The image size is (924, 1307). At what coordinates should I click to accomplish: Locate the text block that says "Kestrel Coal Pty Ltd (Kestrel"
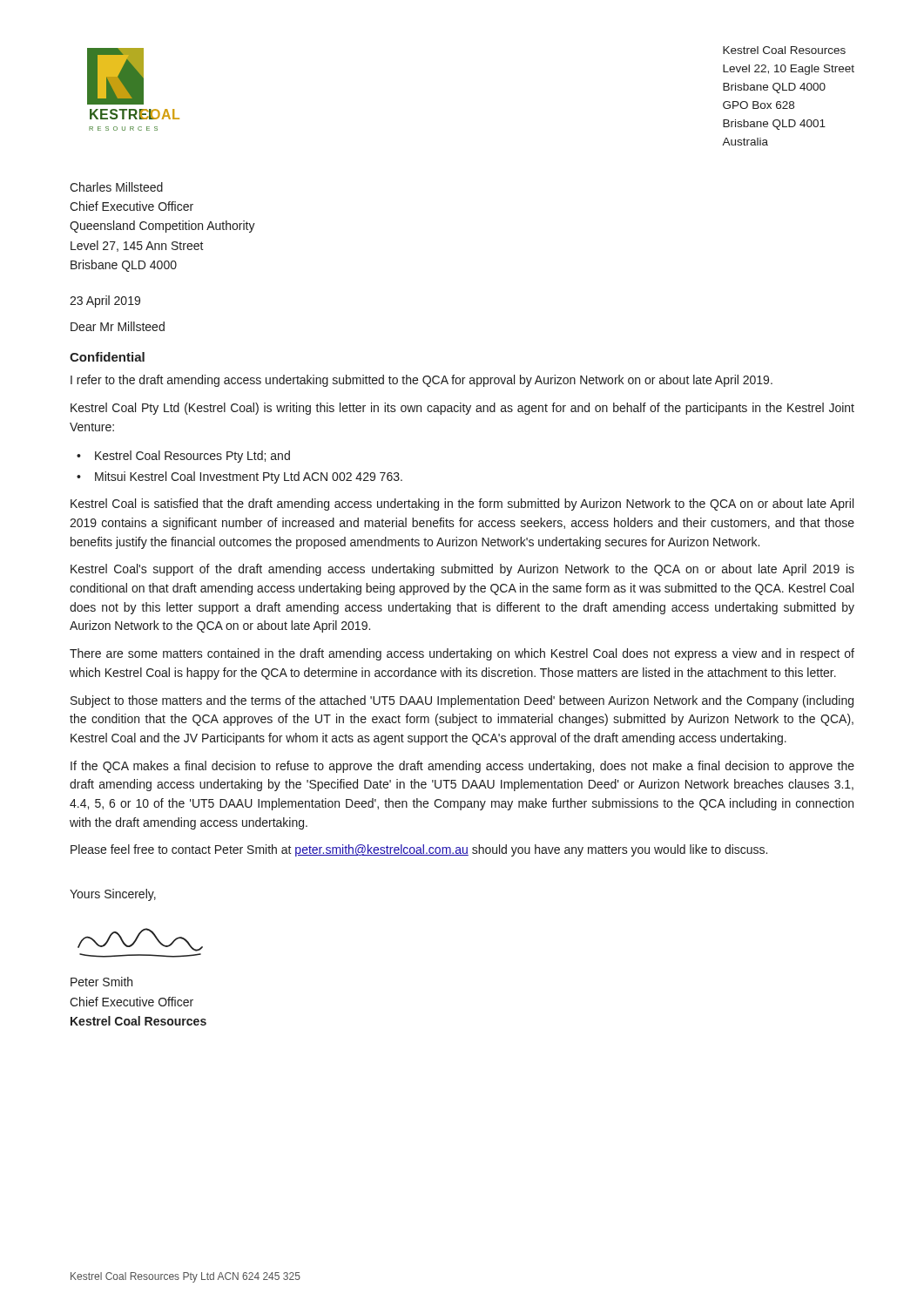point(462,417)
